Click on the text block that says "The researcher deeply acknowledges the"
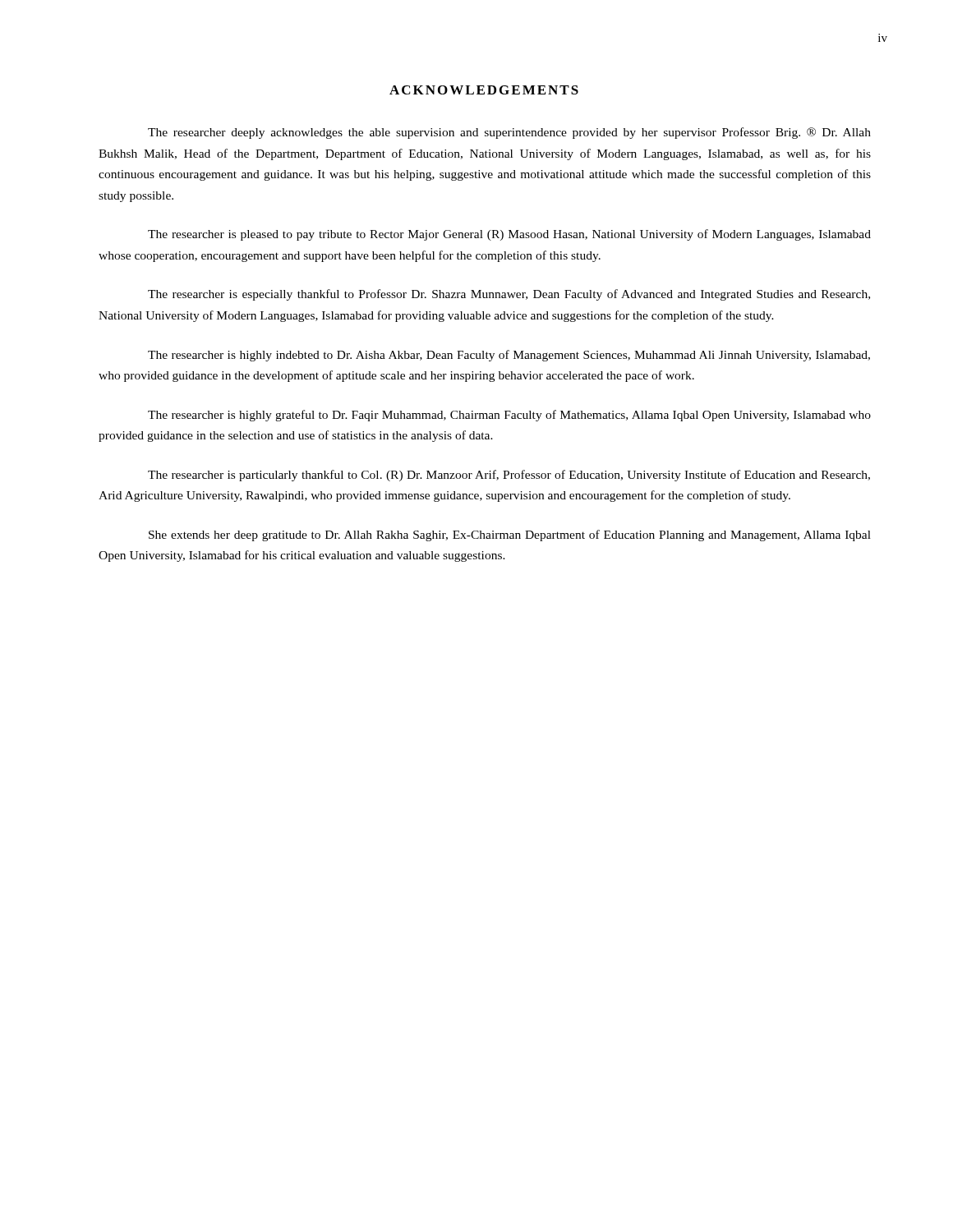953x1232 pixels. click(485, 163)
